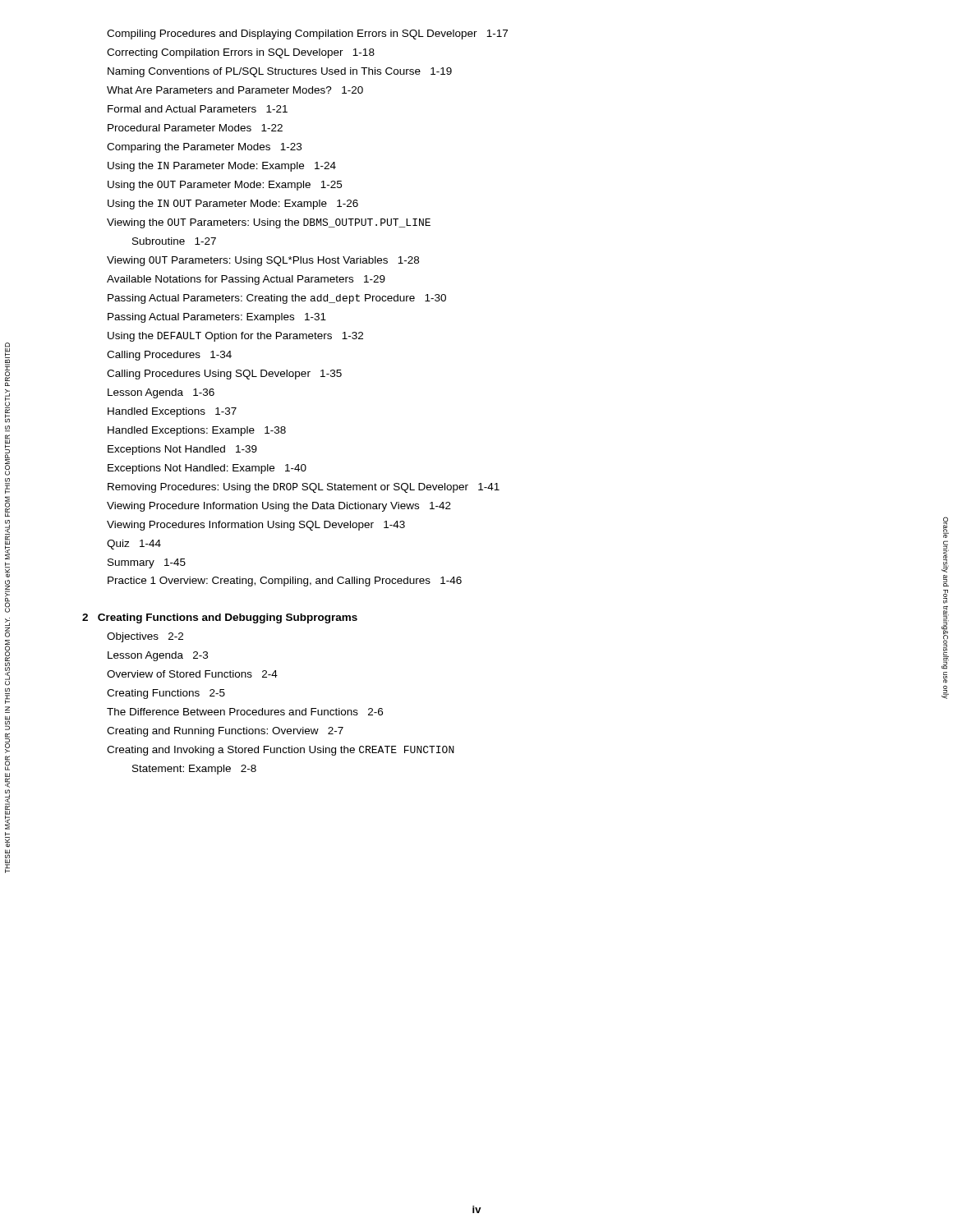The width and height of the screenshot is (953, 1232).
Task: Locate the list item that says "Summary 1-45"
Action: [146, 562]
